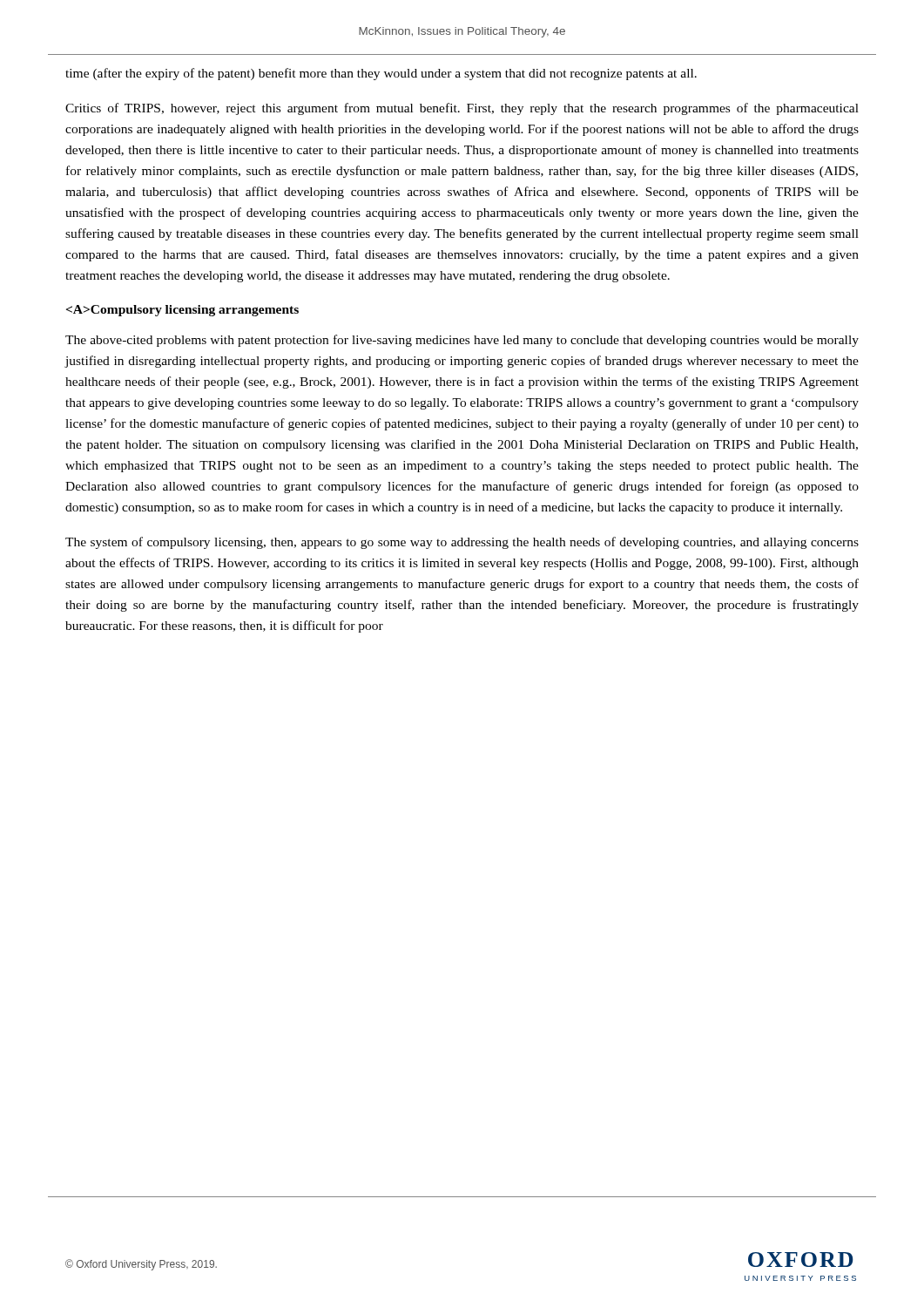Click the passage that begins "The above-cited problems"
This screenshot has width=924, height=1307.
462,424
